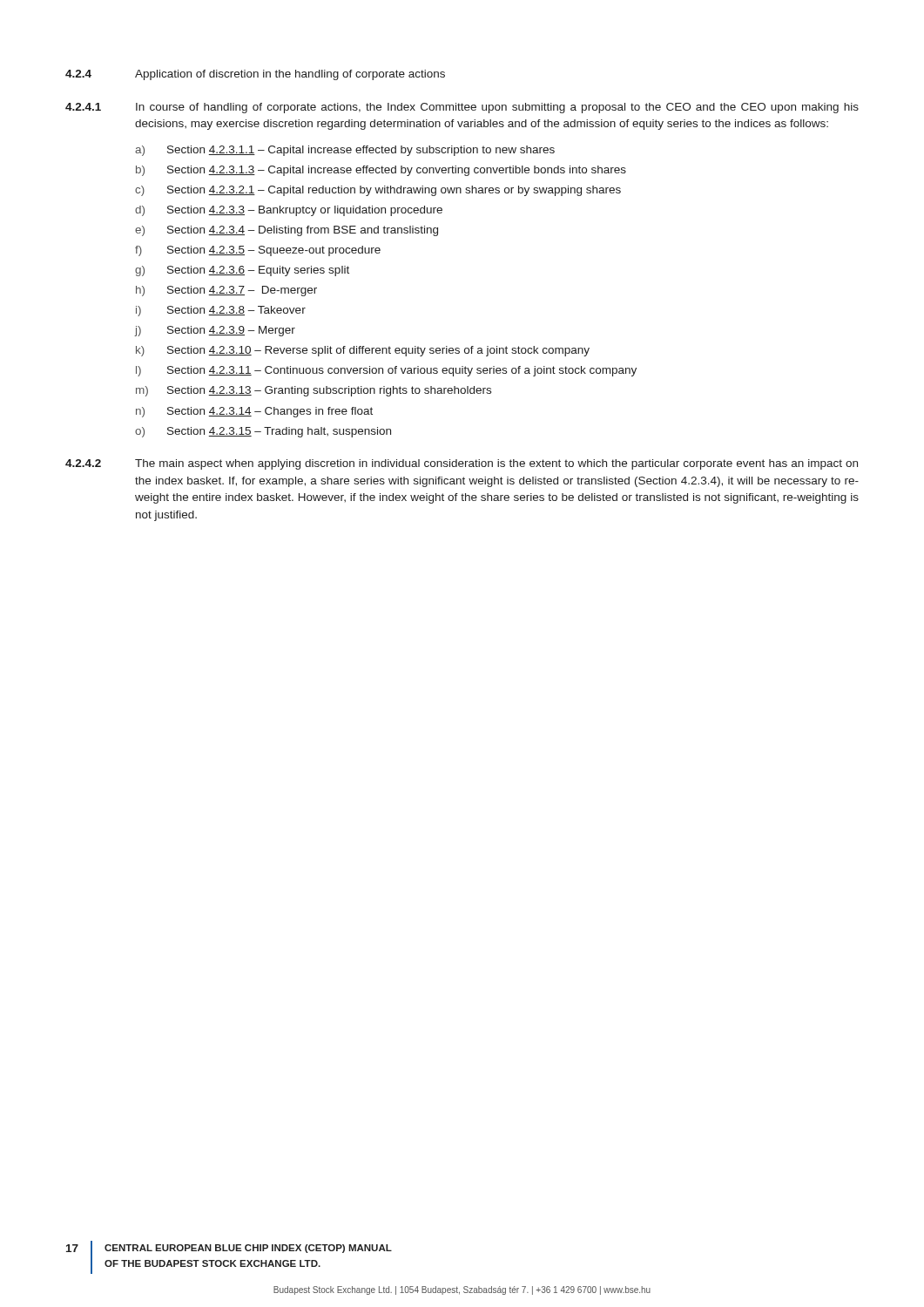Locate the section header that opens with "4.2.4 Application of discretion in the"
The width and height of the screenshot is (924, 1307).
click(x=255, y=75)
